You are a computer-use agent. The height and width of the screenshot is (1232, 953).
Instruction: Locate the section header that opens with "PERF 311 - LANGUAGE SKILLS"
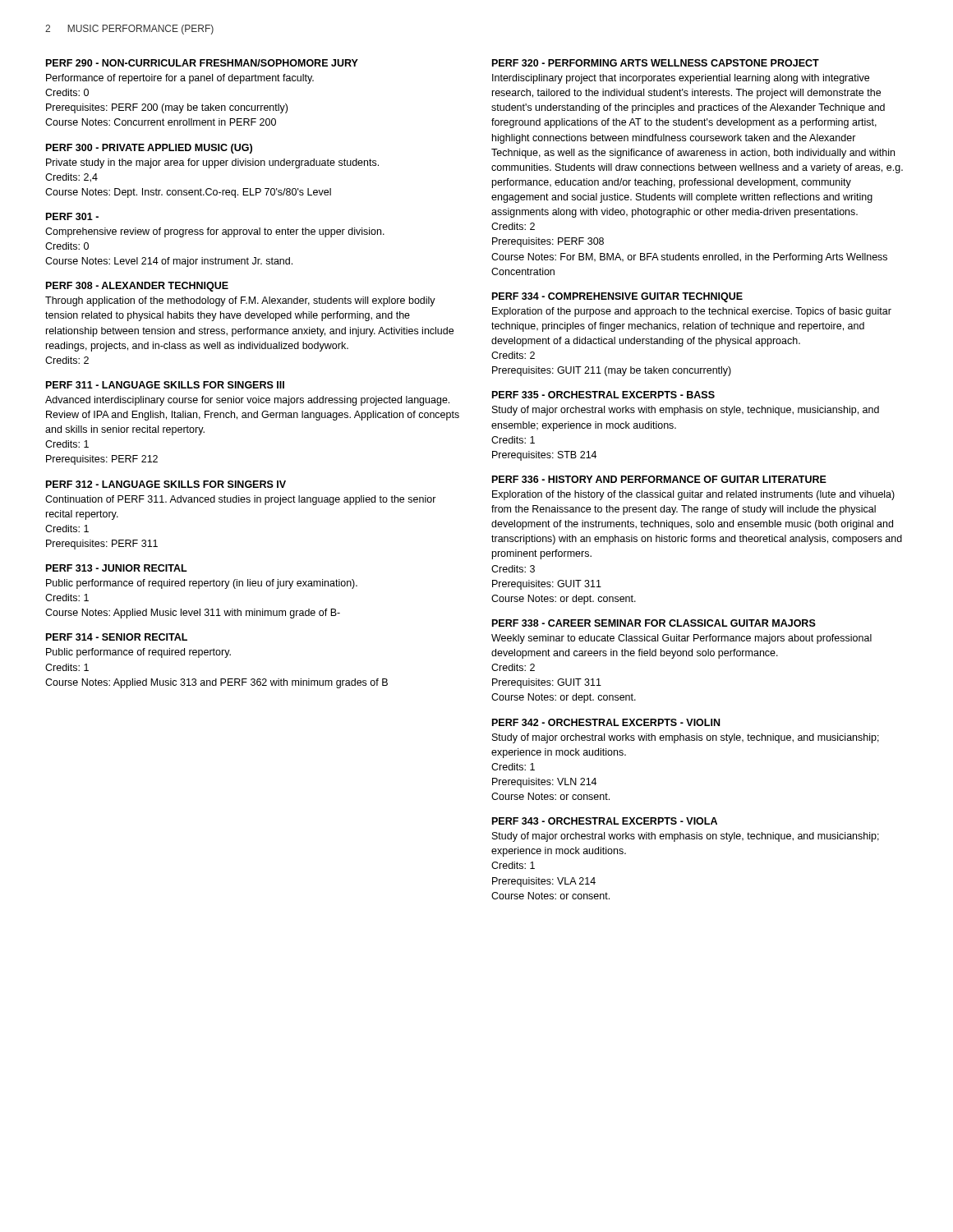pos(253,423)
